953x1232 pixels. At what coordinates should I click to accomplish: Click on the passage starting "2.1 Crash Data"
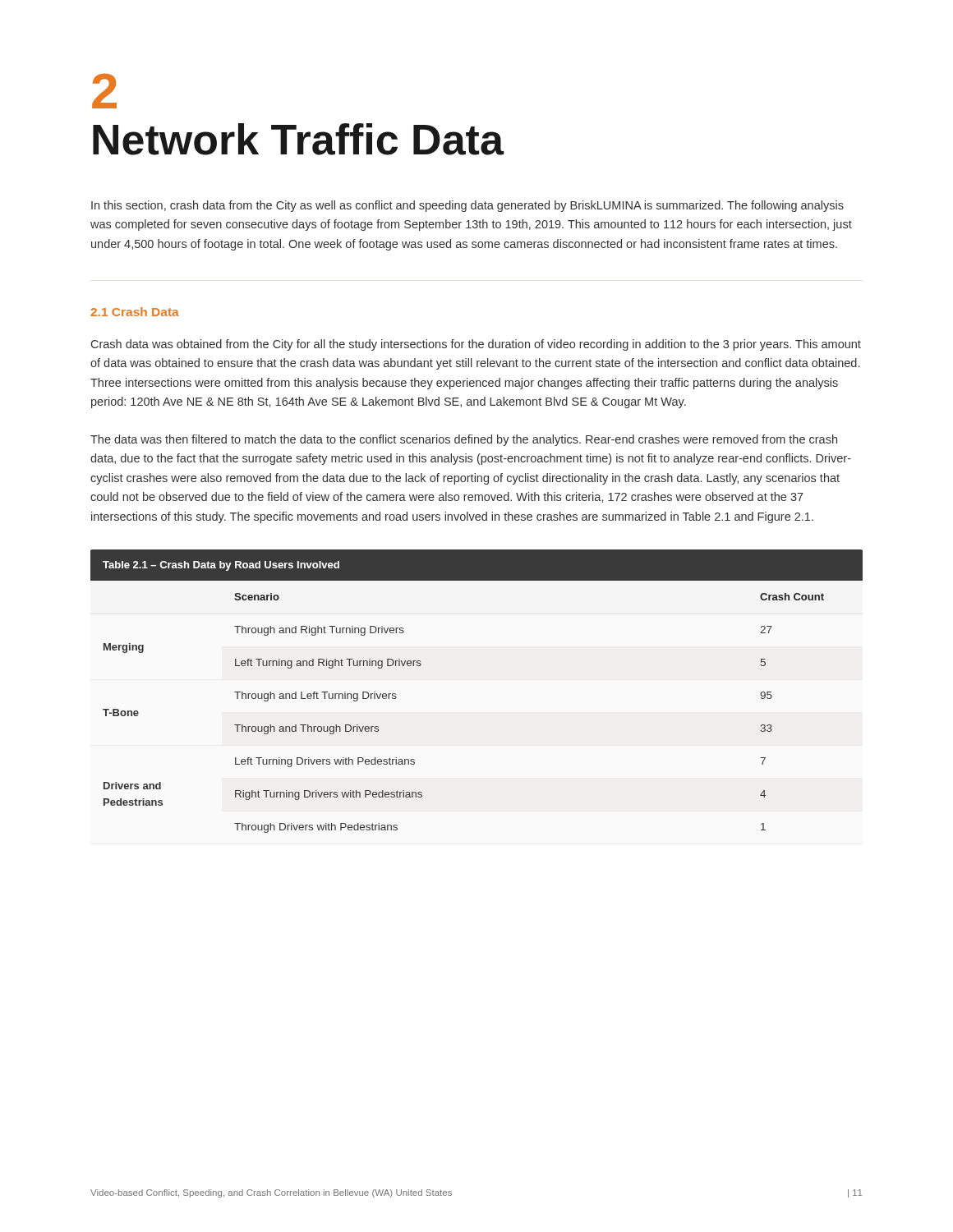[135, 312]
